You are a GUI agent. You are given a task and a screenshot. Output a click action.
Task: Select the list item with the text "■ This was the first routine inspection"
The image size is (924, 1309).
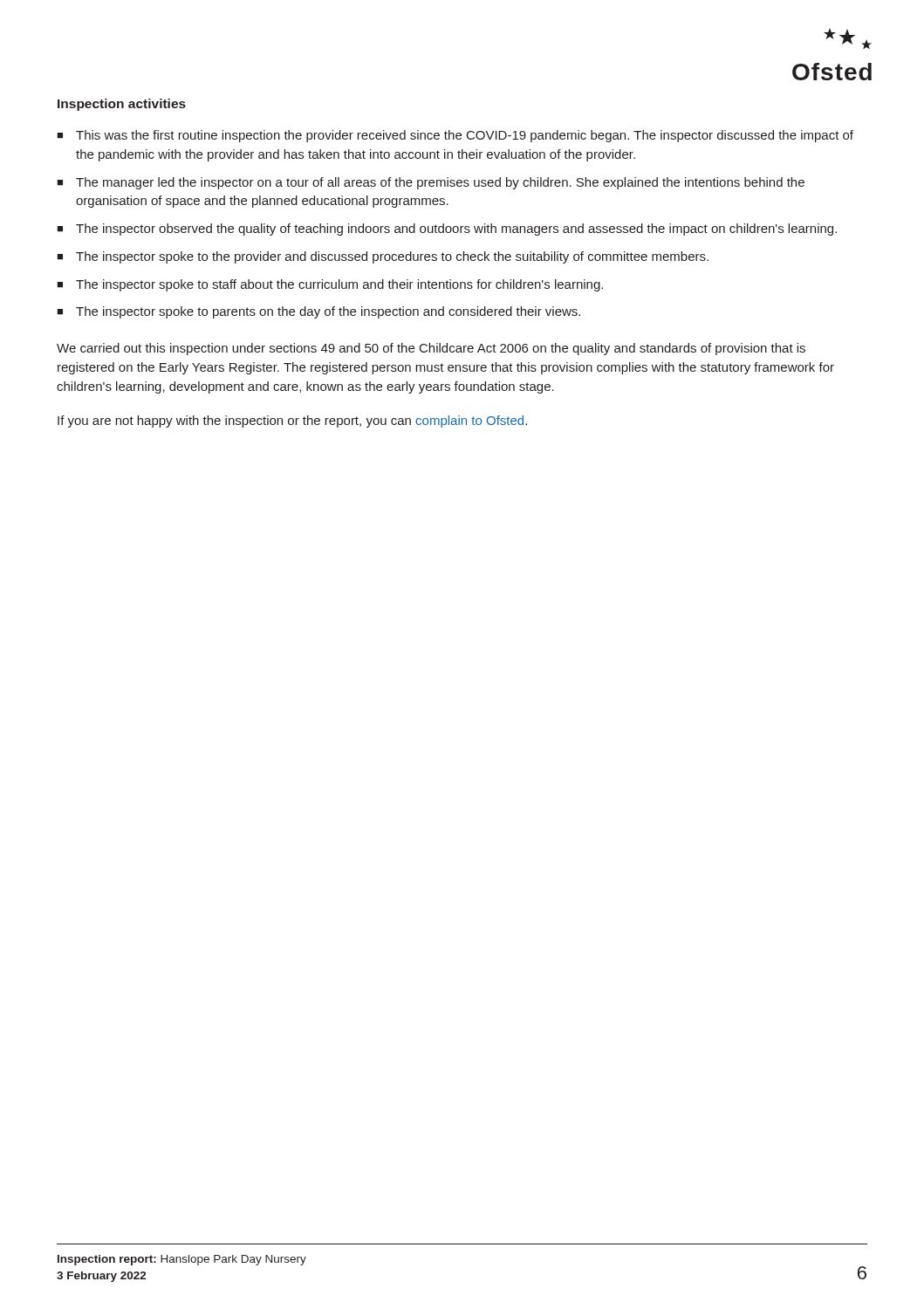[x=462, y=145]
